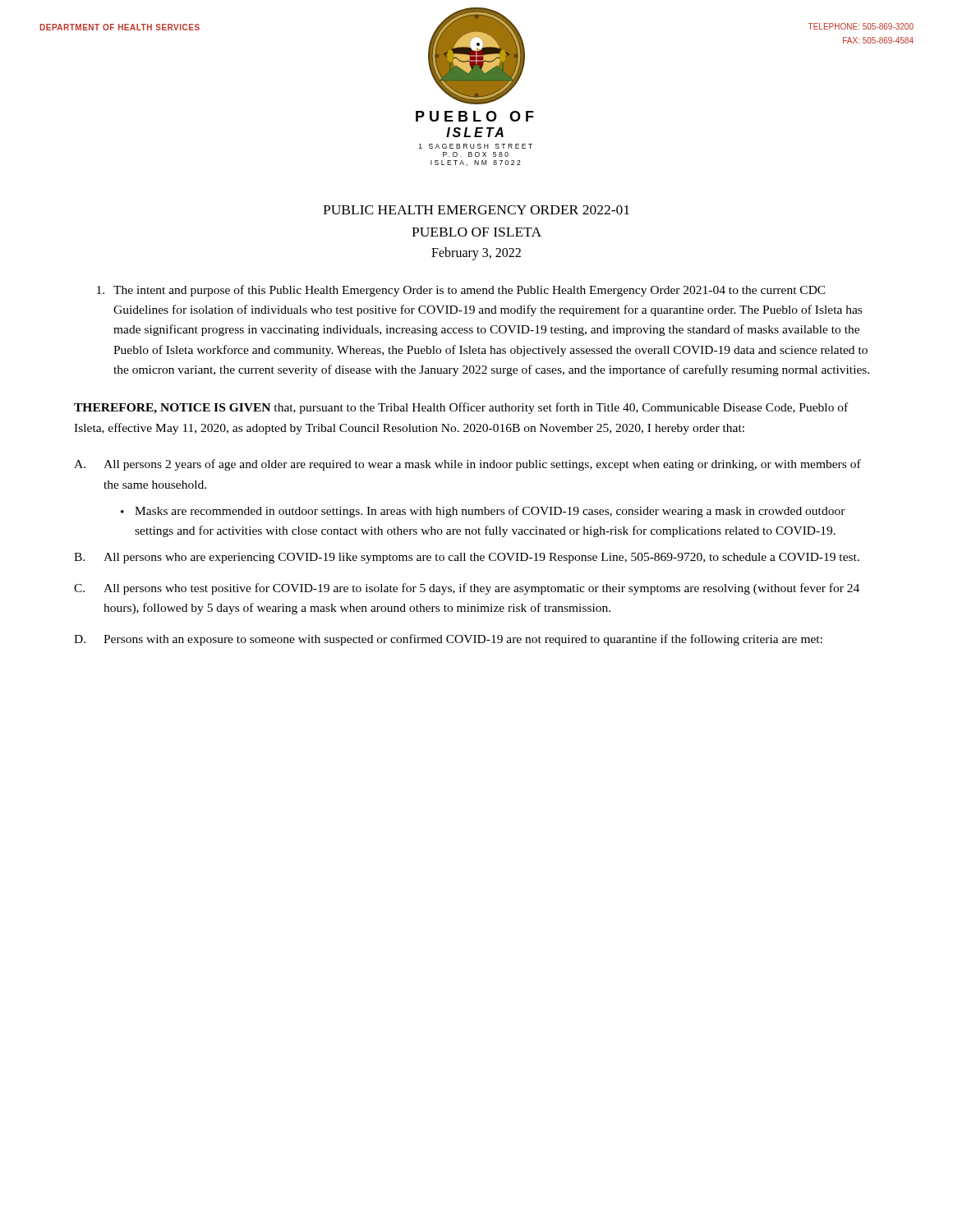Viewport: 953px width, 1232px height.
Task: Where is the passage that starts "THEREFORE, NOTICE IS GIVEN that, pursuant to"?
Action: pos(461,417)
